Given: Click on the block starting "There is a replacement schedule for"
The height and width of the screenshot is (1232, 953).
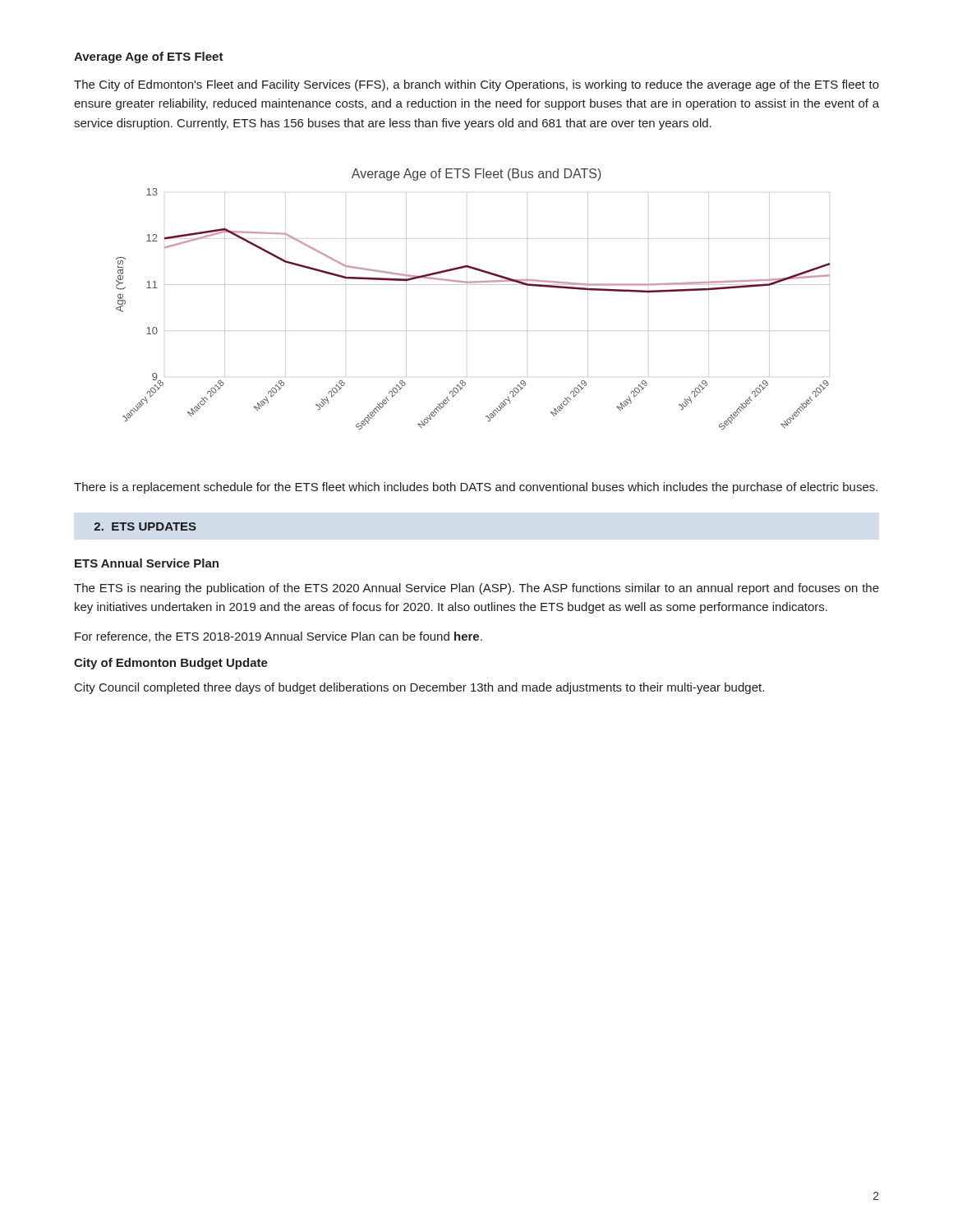Looking at the screenshot, I should click(x=476, y=487).
